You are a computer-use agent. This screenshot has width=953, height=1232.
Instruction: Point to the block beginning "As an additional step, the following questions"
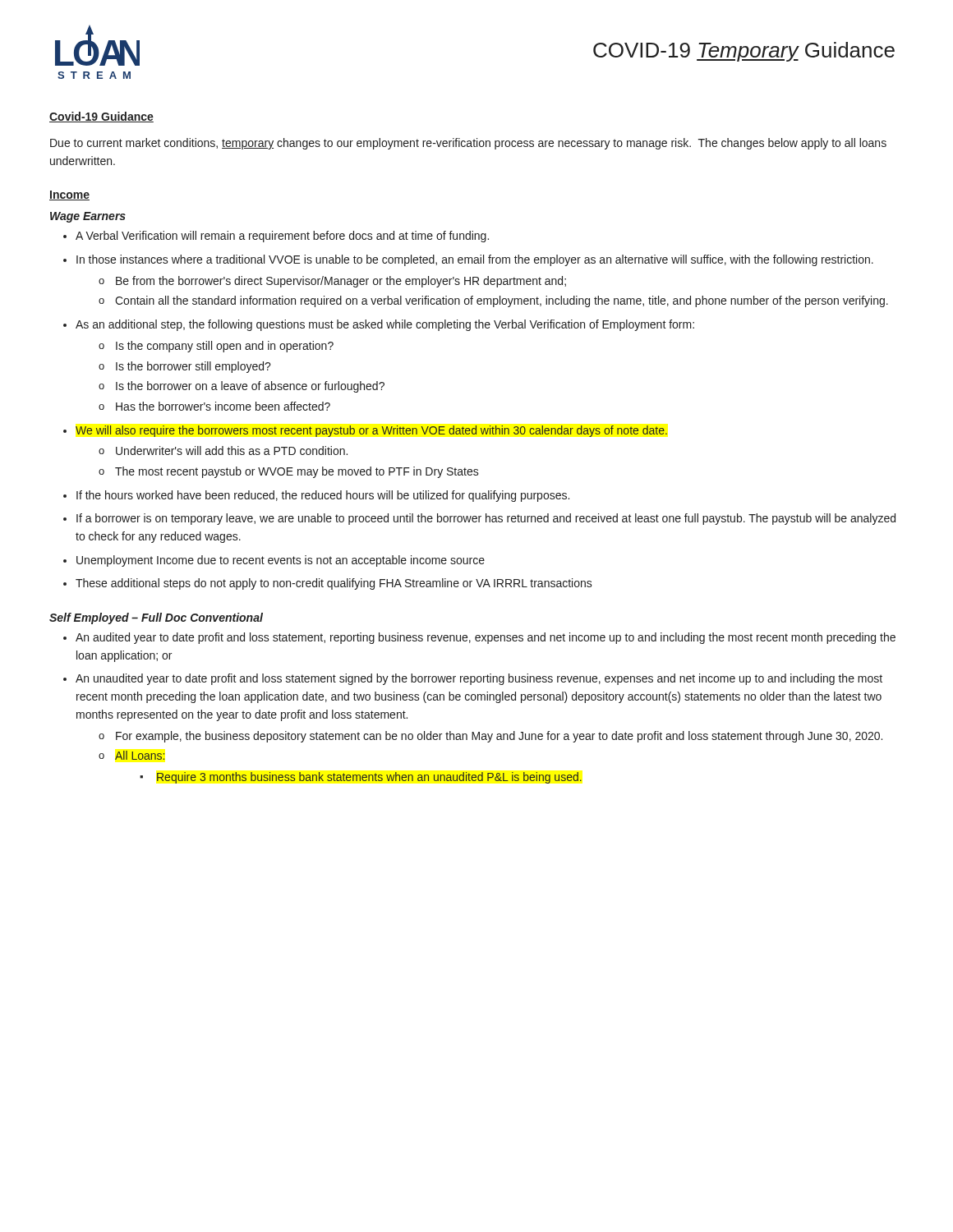[385, 325]
